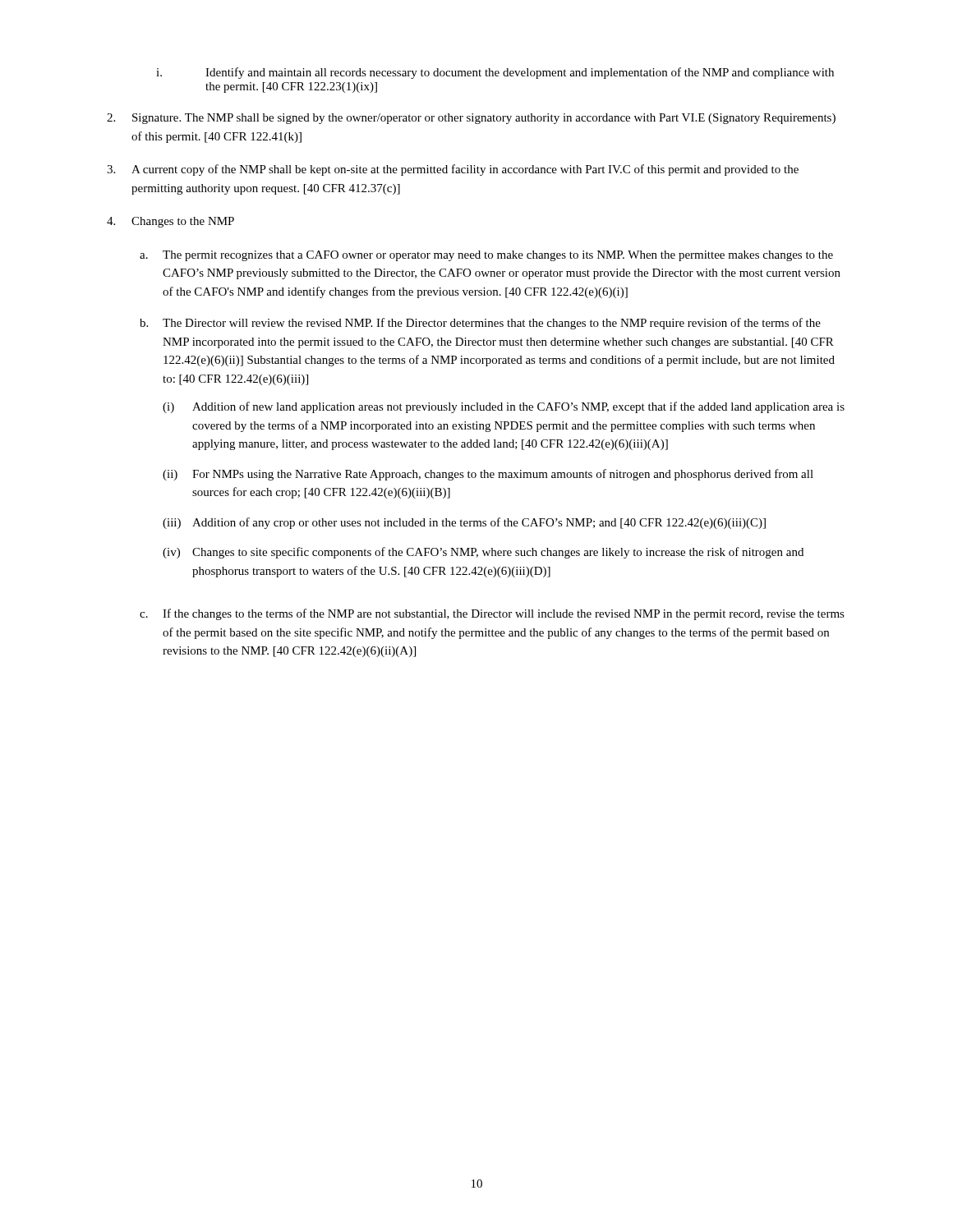Image resolution: width=953 pixels, height=1232 pixels.
Task: Find the block on this page that starts "3. A current copy of the"
Action: point(476,179)
